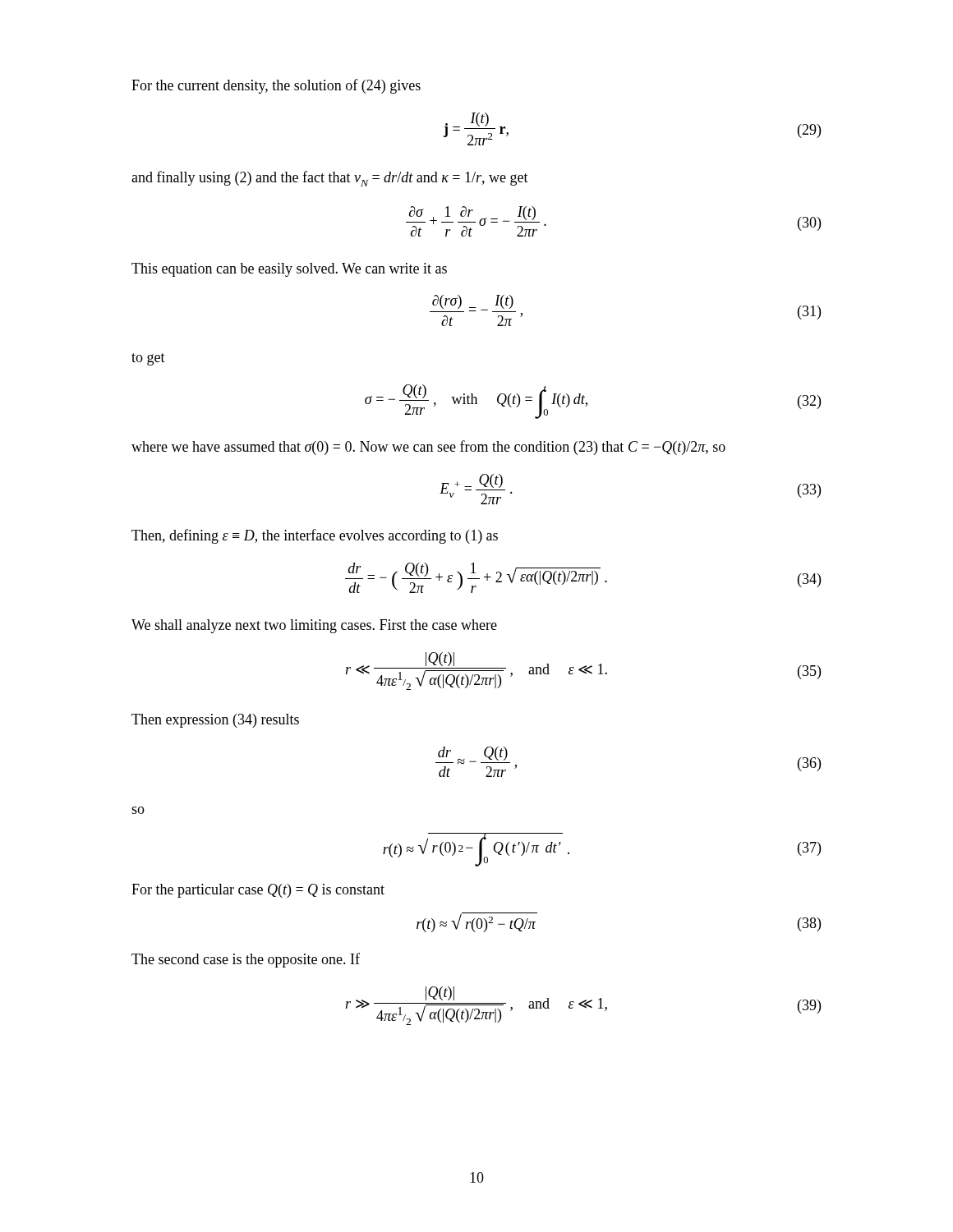Click on the formula that says "dr dt ≈ − Q(t) 2πr ,"
The image size is (953, 1232).
(x=476, y=763)
